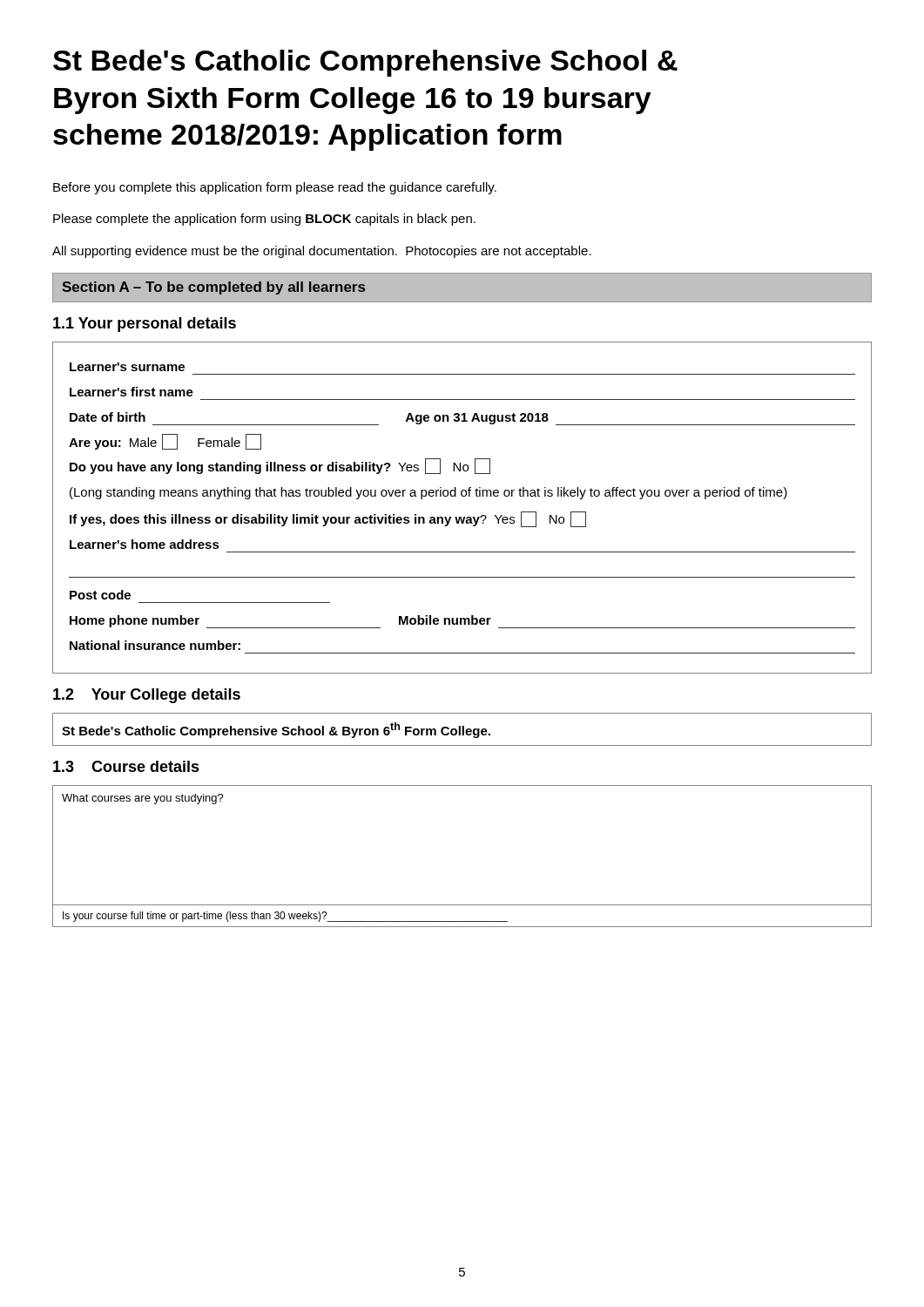The height and width of the screenshot is (1307, 924).
Task: Locate the section header that opens with "1.2 Your College"
Action: (147, 694)
